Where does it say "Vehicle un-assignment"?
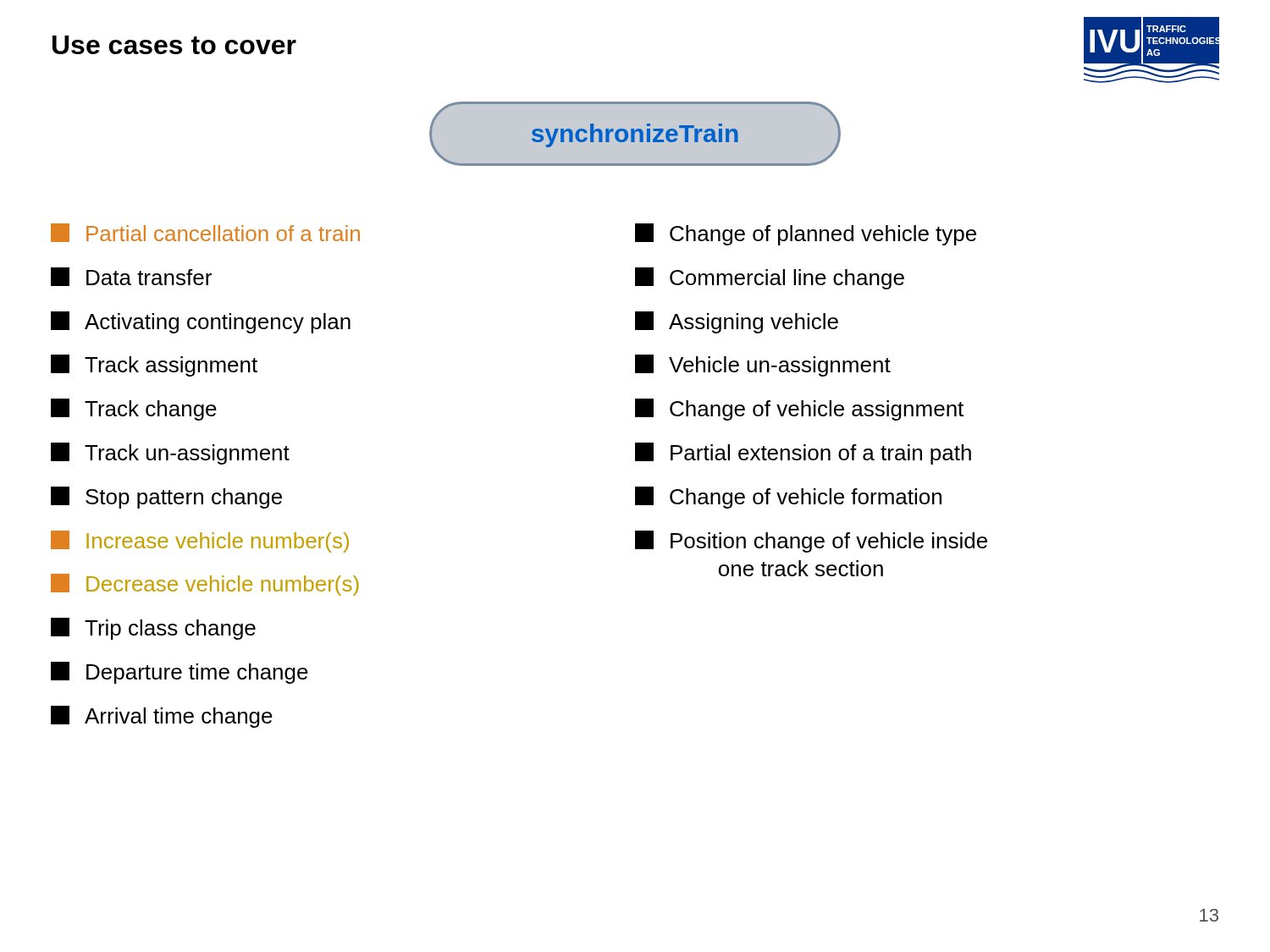The width and height of the screenshot is (1270, 952). point(763,366)
